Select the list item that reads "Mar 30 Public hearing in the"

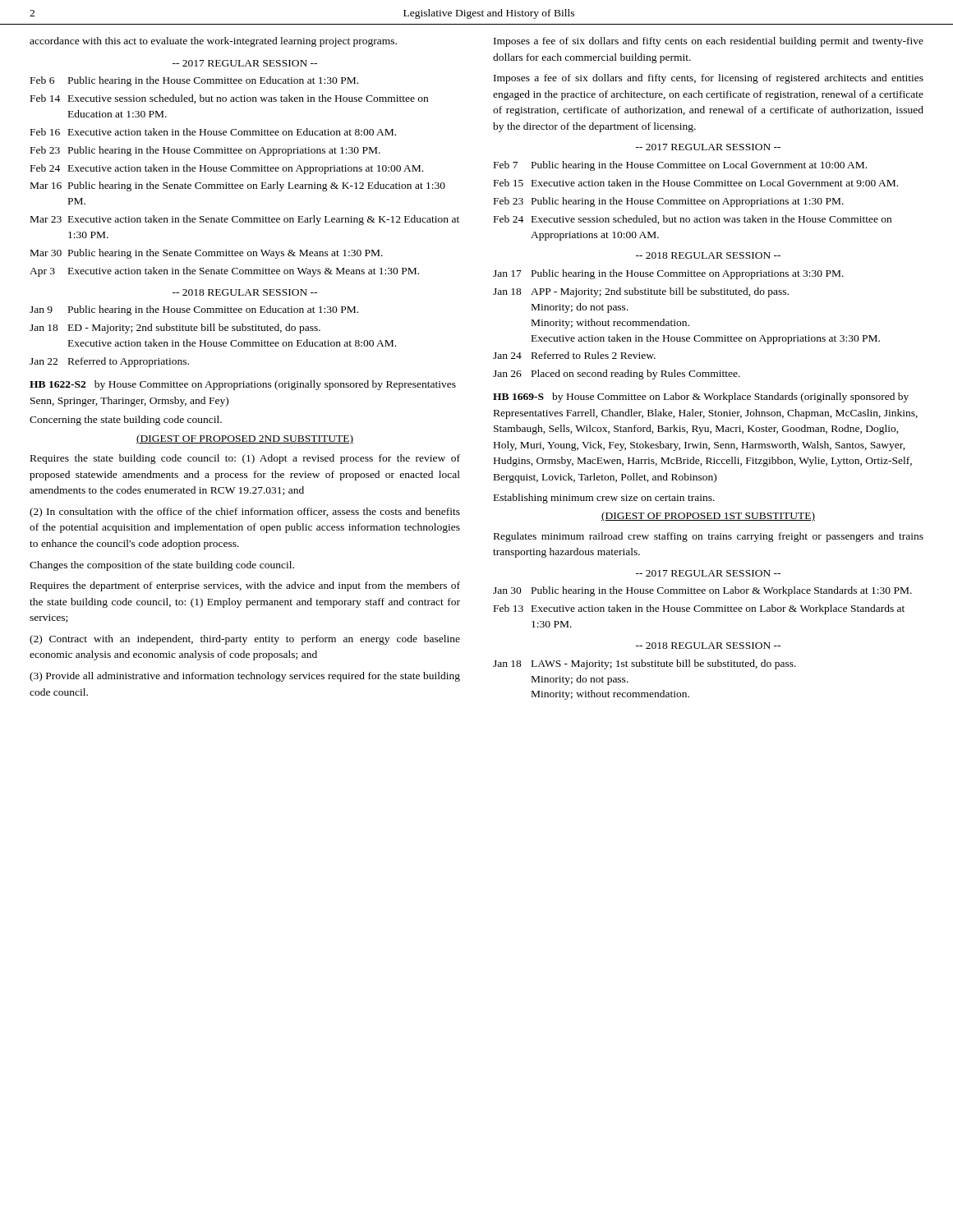tap(206, 253)
